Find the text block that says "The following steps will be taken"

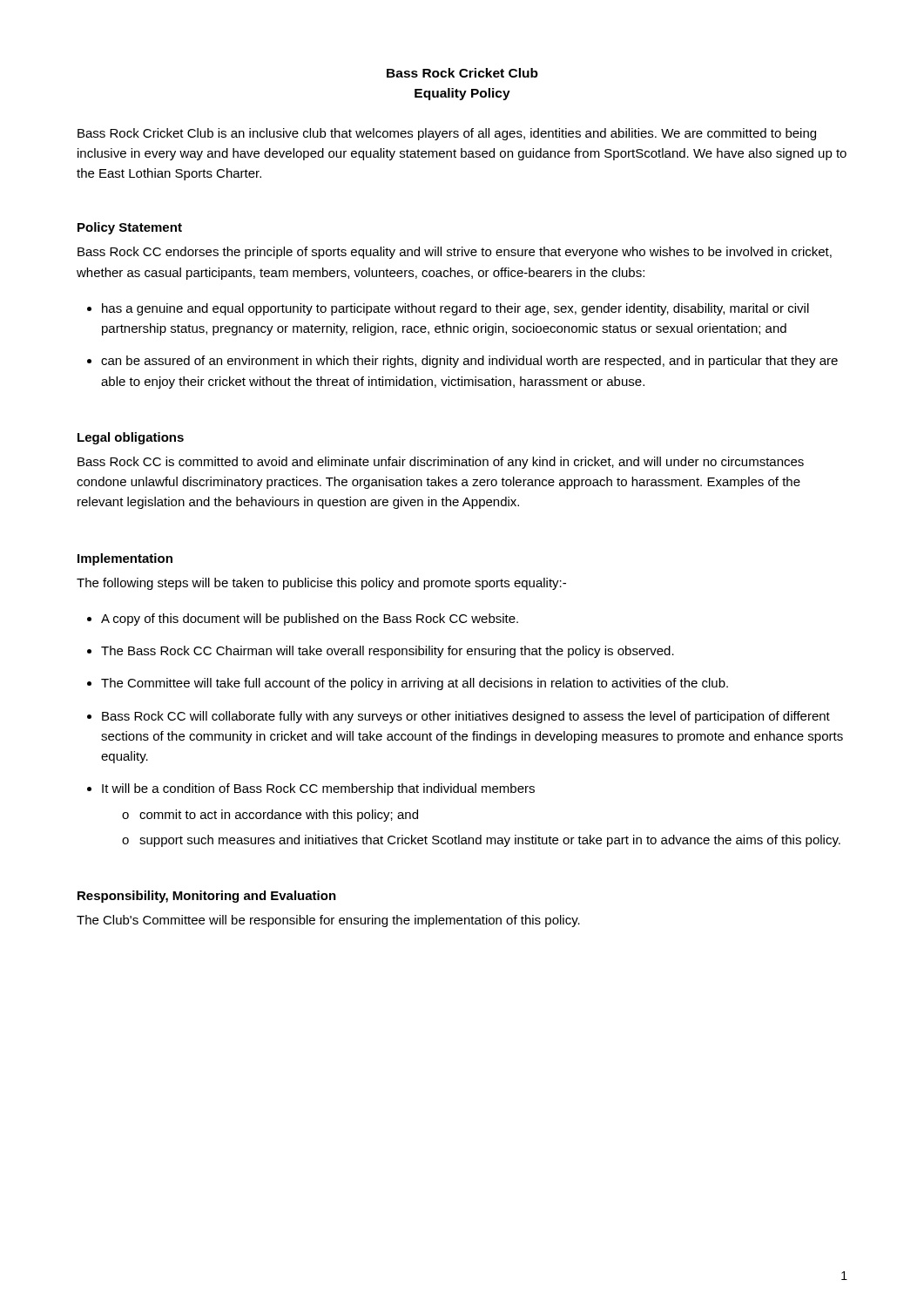coord(322,582)
